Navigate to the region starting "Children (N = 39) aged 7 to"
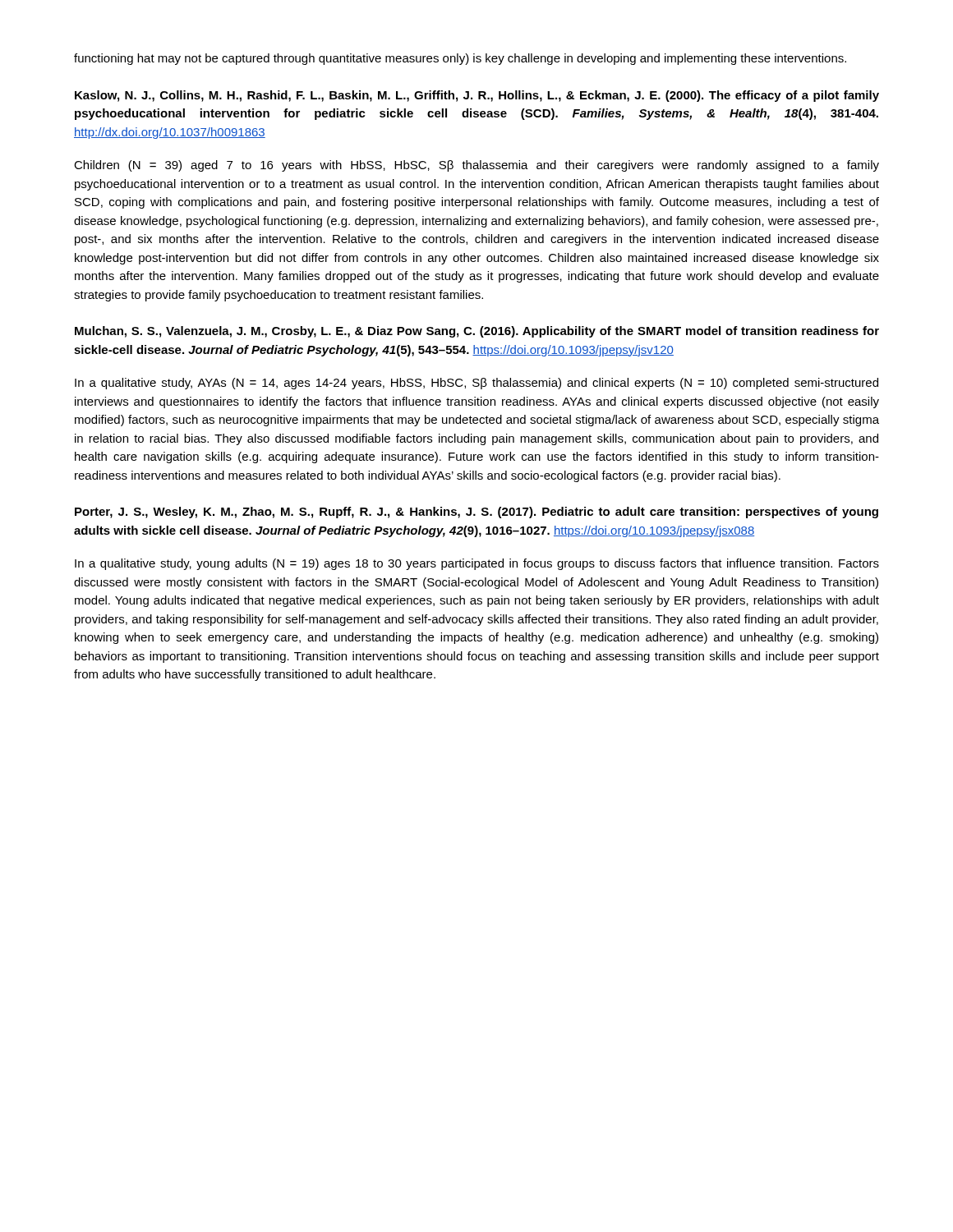Viewport: 953px width, 1232px height. click(x=476, y=229)
